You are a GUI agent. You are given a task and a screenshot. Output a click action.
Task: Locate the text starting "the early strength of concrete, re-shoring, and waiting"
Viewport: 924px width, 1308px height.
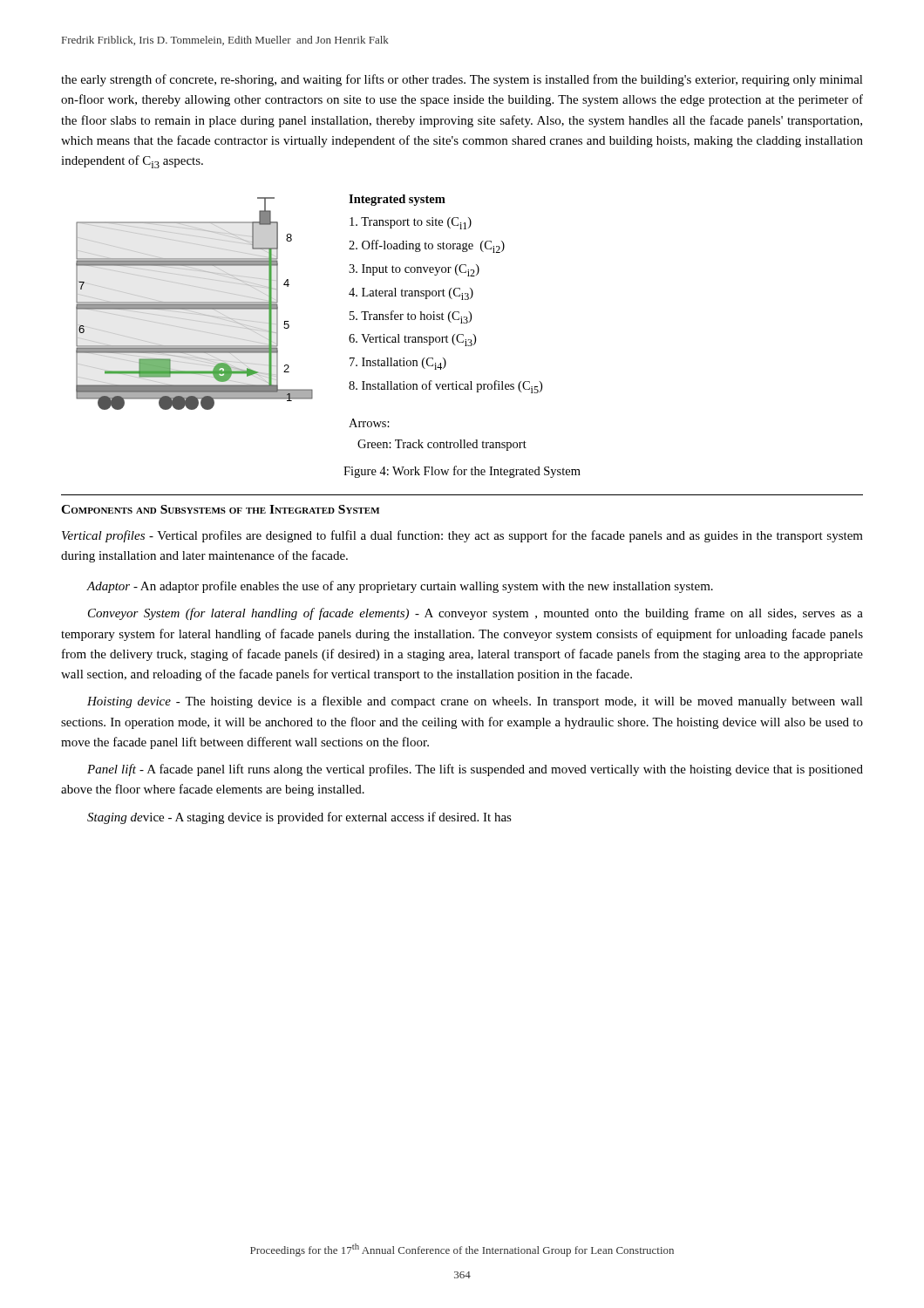(x=462, y=122)
